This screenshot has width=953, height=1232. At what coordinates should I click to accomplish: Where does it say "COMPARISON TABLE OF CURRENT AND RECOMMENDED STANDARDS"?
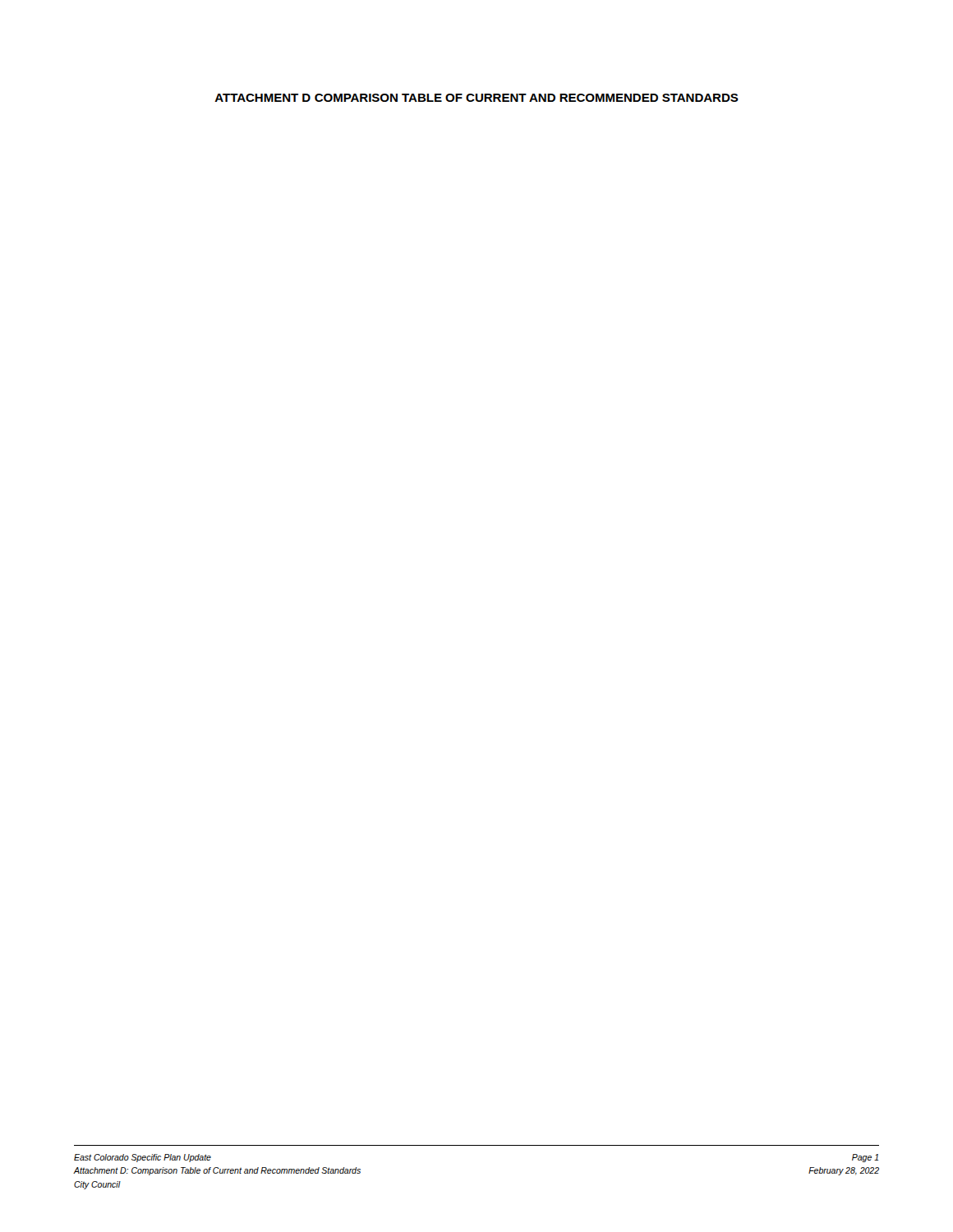point(526,97)
